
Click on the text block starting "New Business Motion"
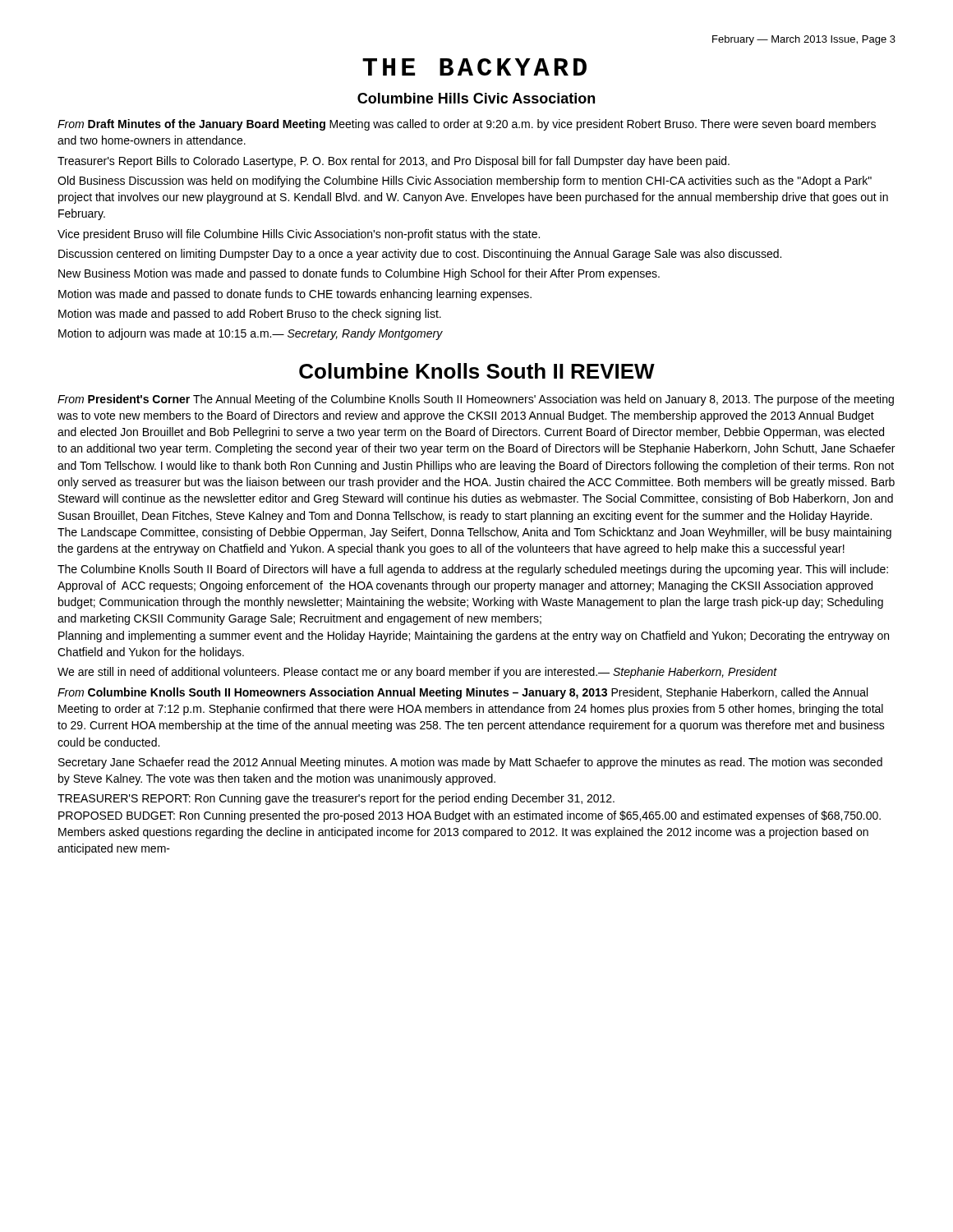[x=359, y=274]
